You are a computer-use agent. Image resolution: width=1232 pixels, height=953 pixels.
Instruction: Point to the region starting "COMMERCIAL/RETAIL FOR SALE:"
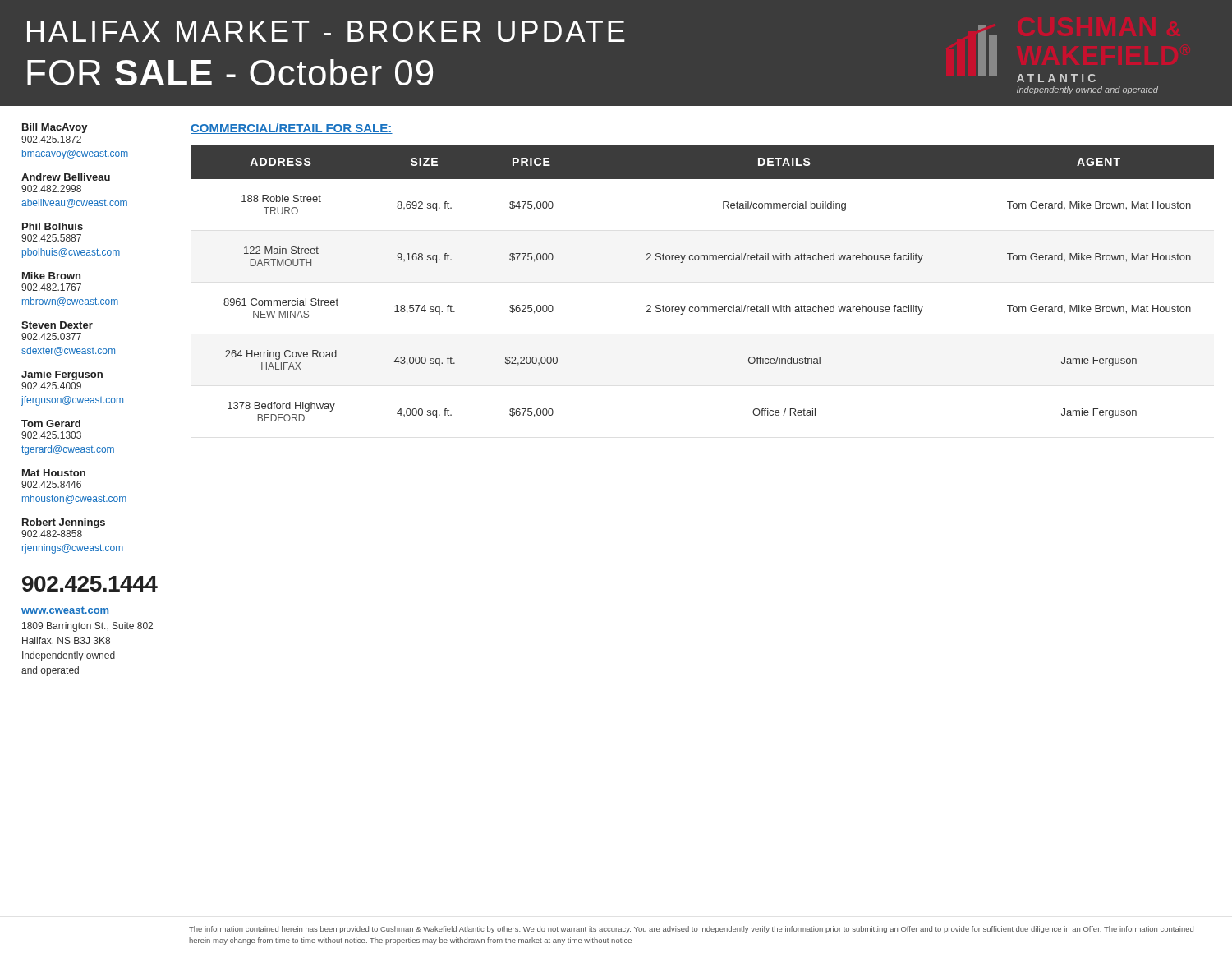coord(291,128)
